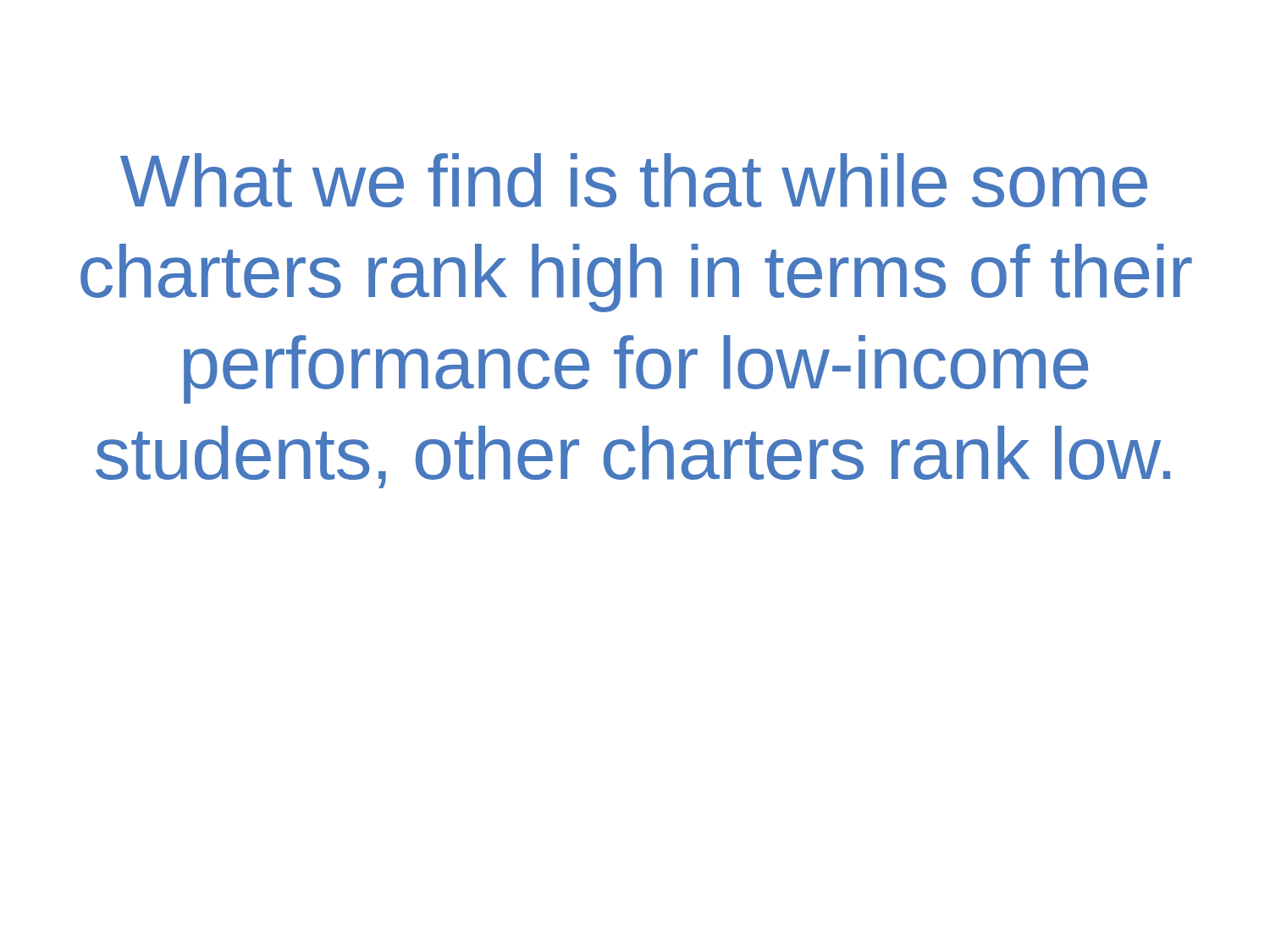1270x952 pixels.
Task: Point to the title beginning "What we find is that while some"
Action: pos(635,317)
